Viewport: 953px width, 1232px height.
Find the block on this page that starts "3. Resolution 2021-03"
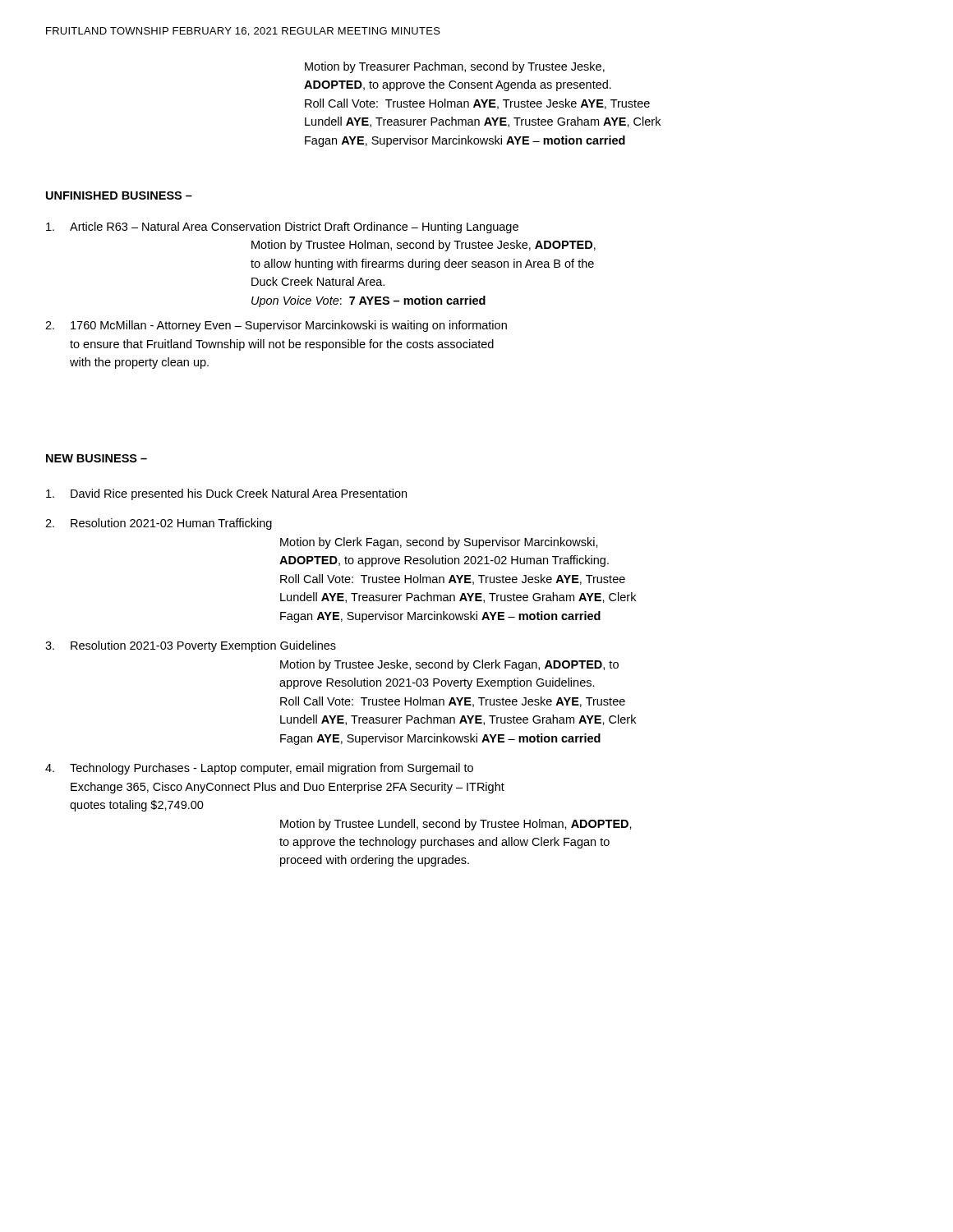pyautogui.click(x=476, y=692)
